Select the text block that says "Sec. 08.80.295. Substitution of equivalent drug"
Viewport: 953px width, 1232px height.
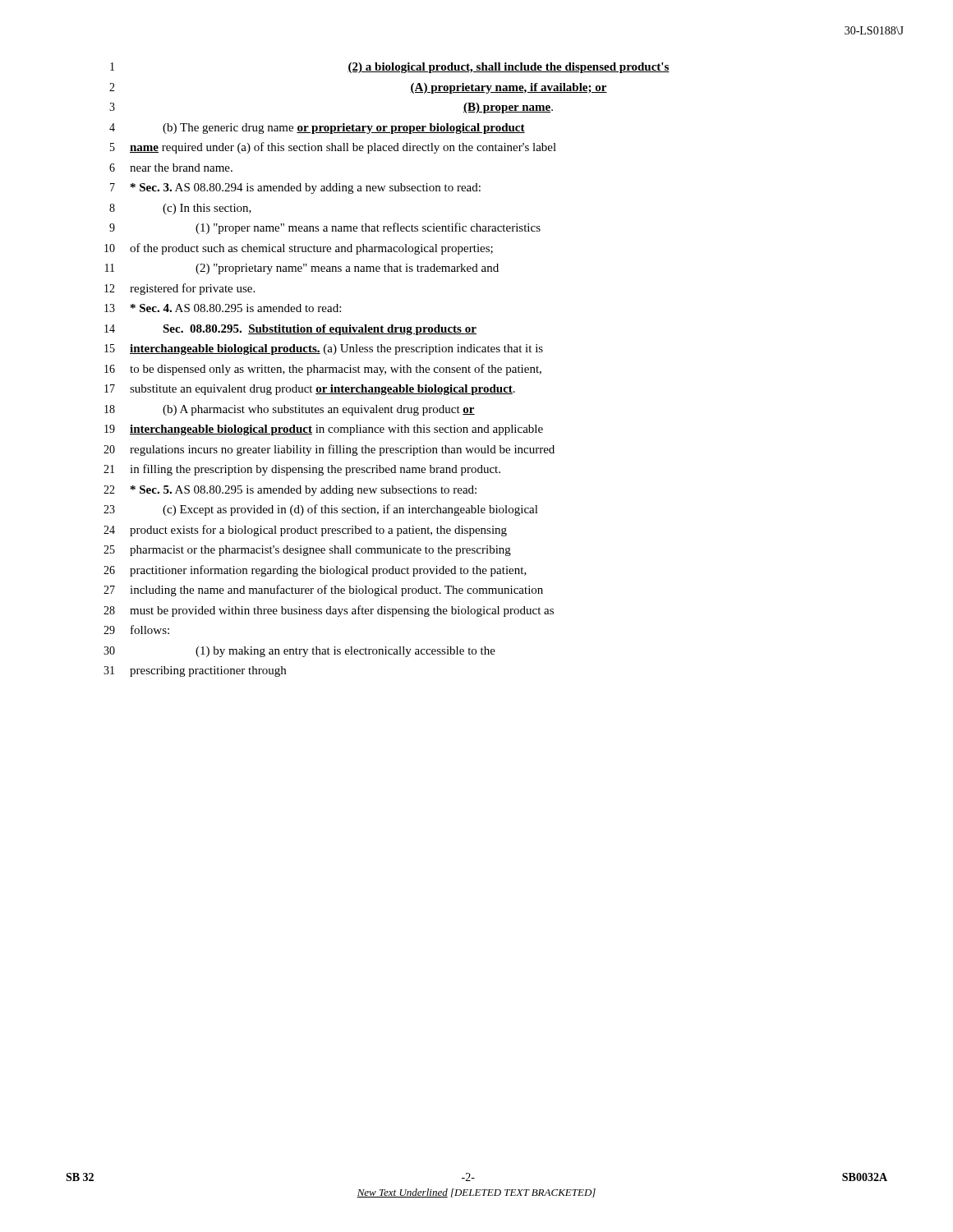320,328
